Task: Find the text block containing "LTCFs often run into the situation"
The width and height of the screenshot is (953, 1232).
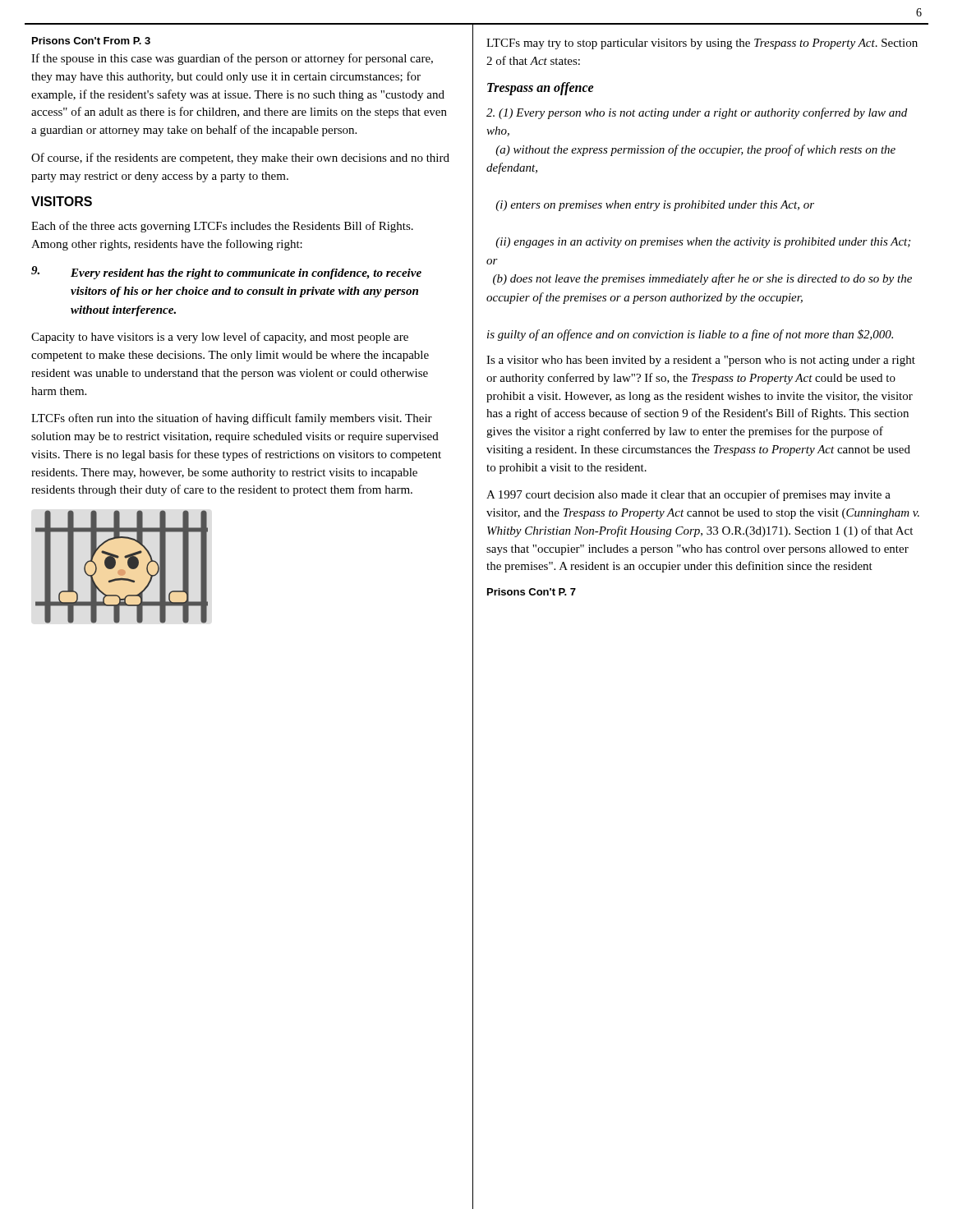Action: [236, 454]
